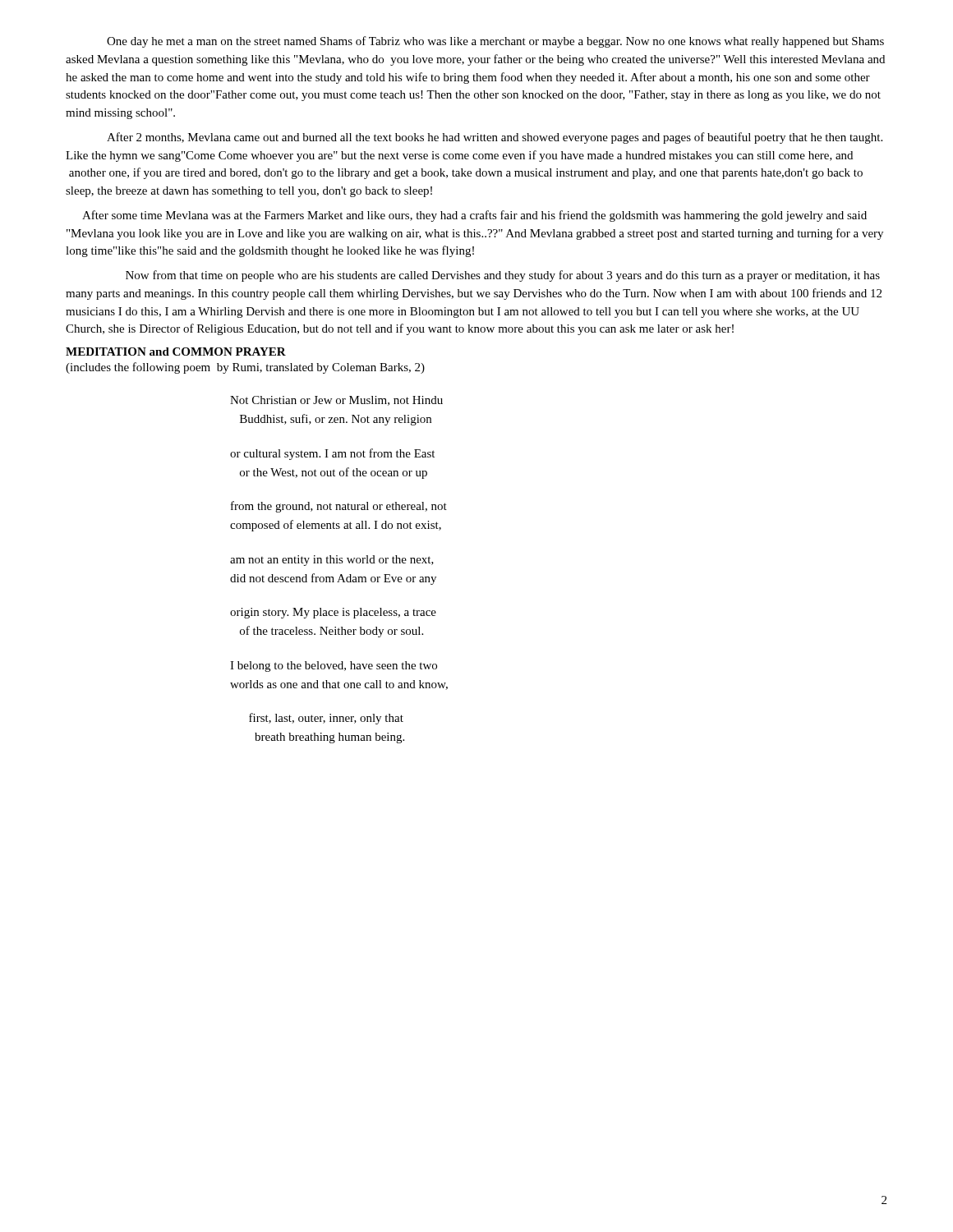953x1232 pixels.
Task: Navigate to the region starting "Not Christian or Jew or Muslim, not Hindu"
Action: pos(336,401)
